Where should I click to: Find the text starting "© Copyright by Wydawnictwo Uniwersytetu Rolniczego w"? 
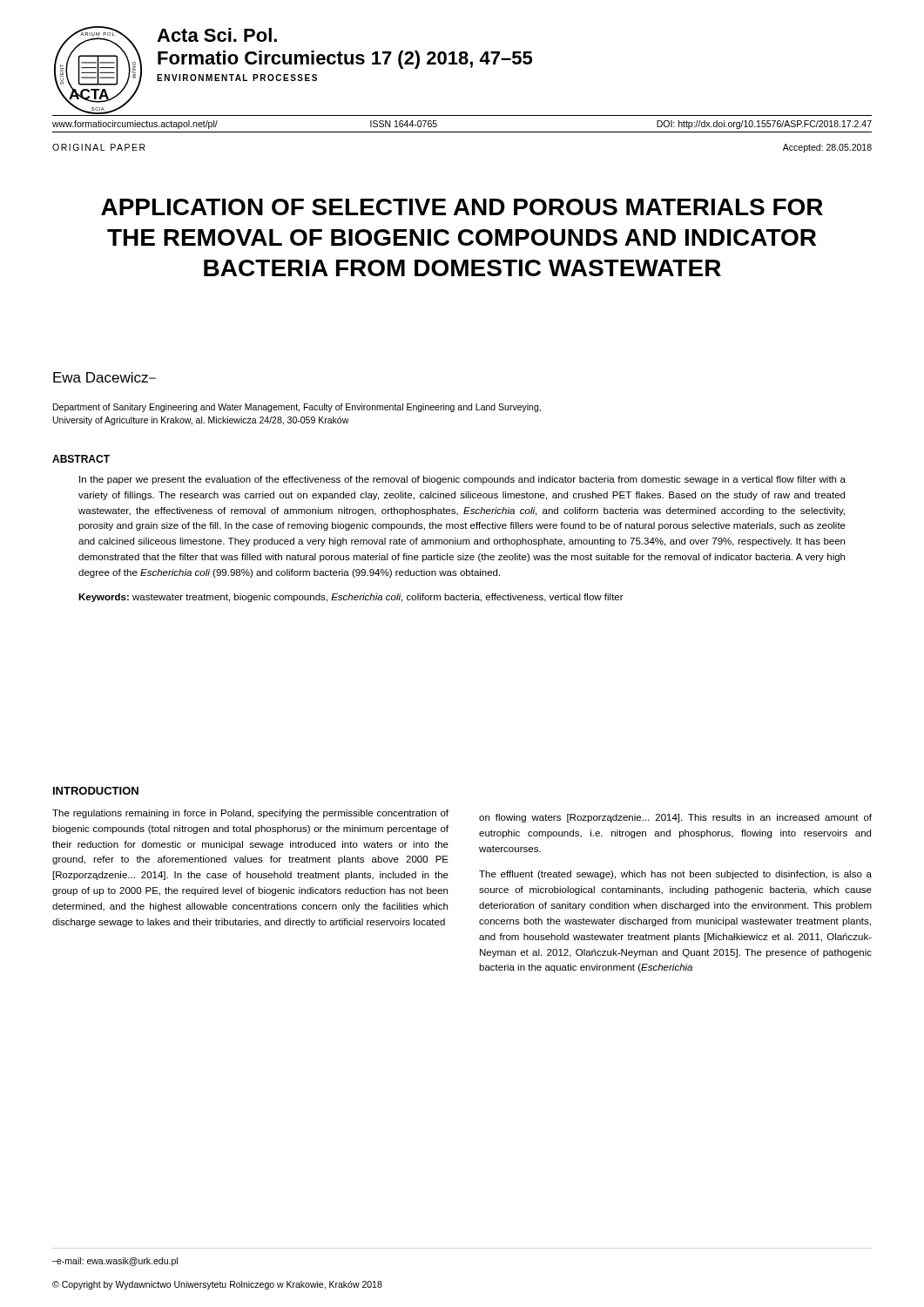pyautogui.click(x=217, y=1285)
